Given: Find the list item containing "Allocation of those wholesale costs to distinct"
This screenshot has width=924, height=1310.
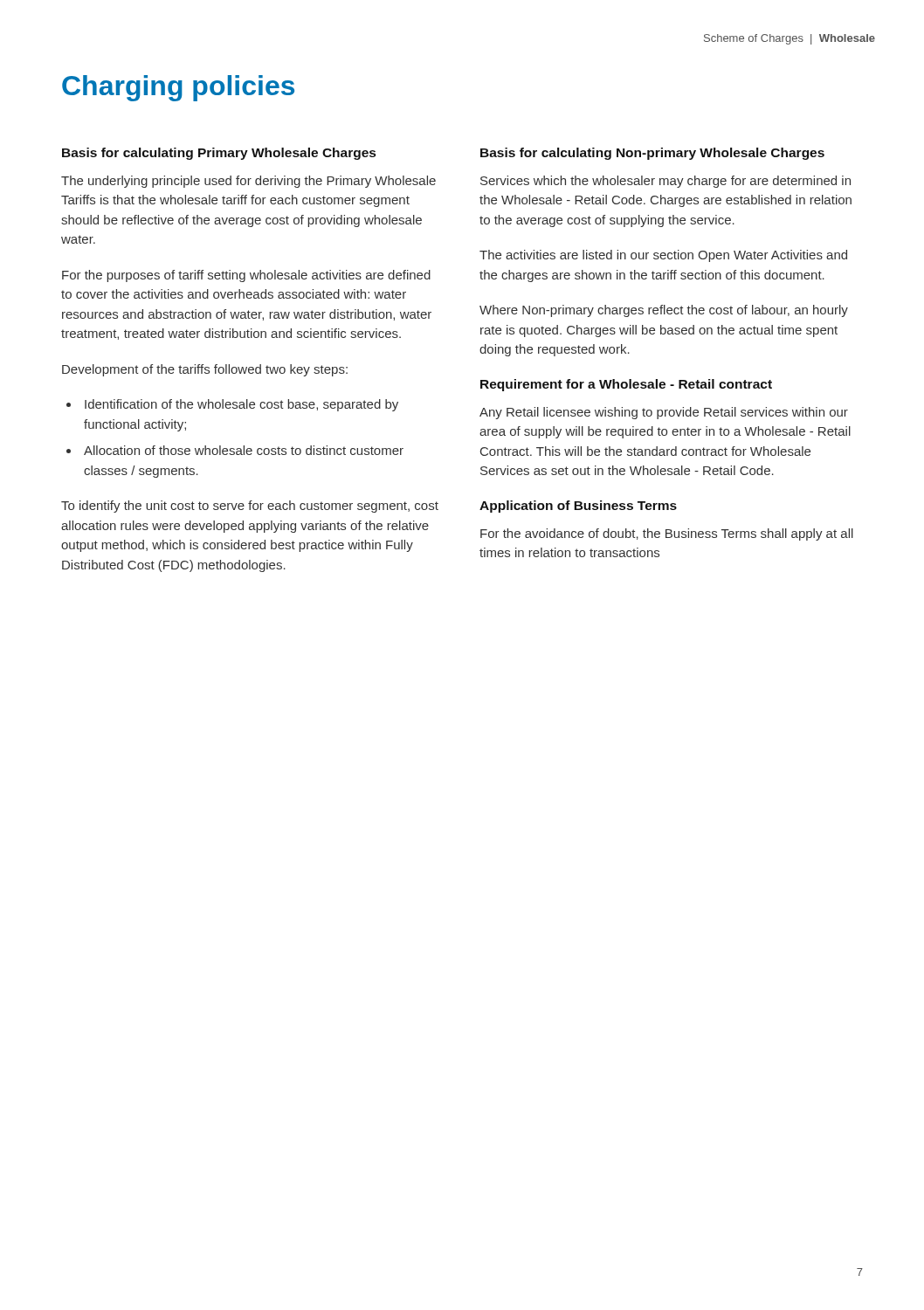Looking at the screenshot, I should click(244, 460).
